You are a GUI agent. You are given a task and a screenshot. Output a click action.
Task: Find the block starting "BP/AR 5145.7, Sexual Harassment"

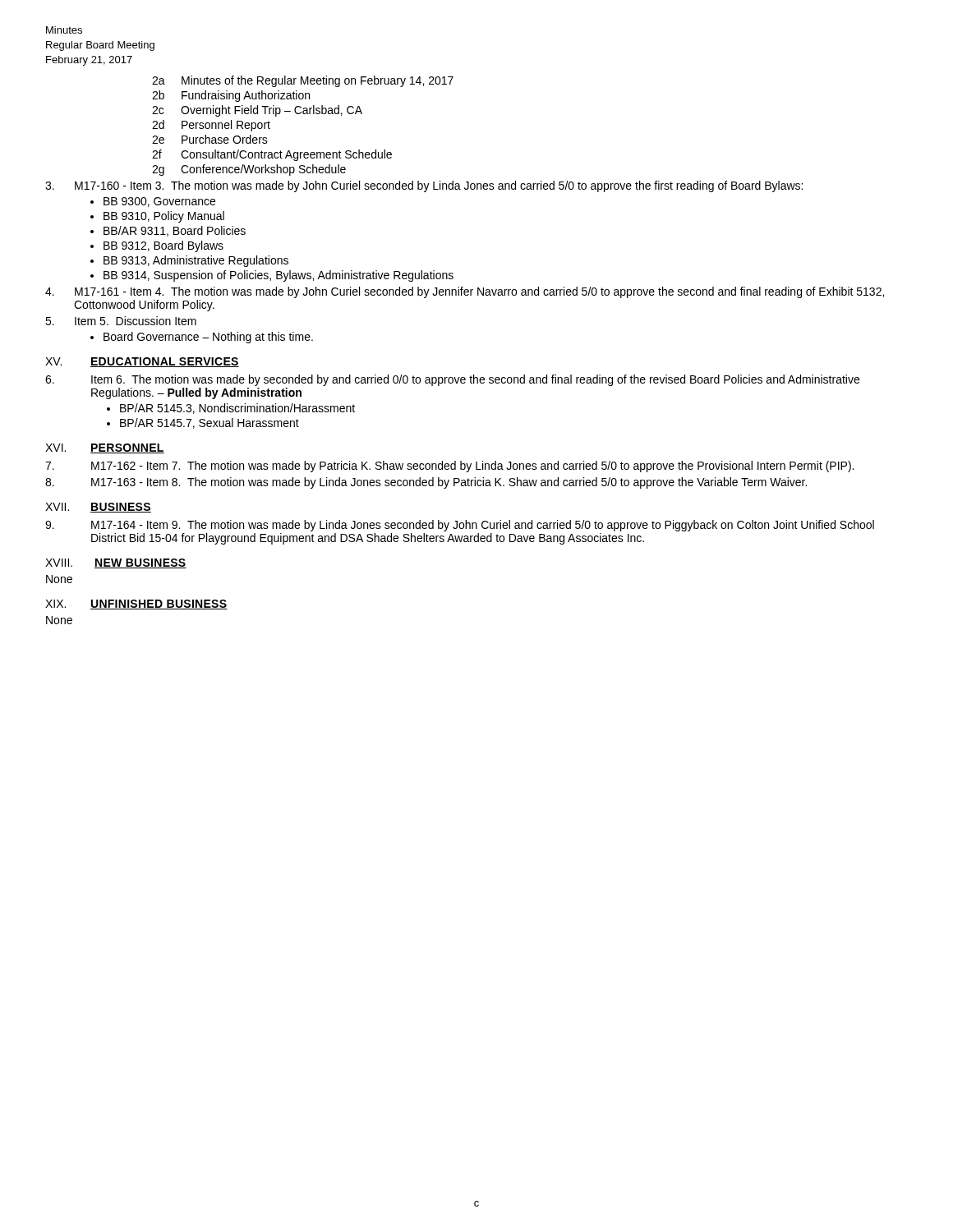pyautogui.click(x=209, y=423)
